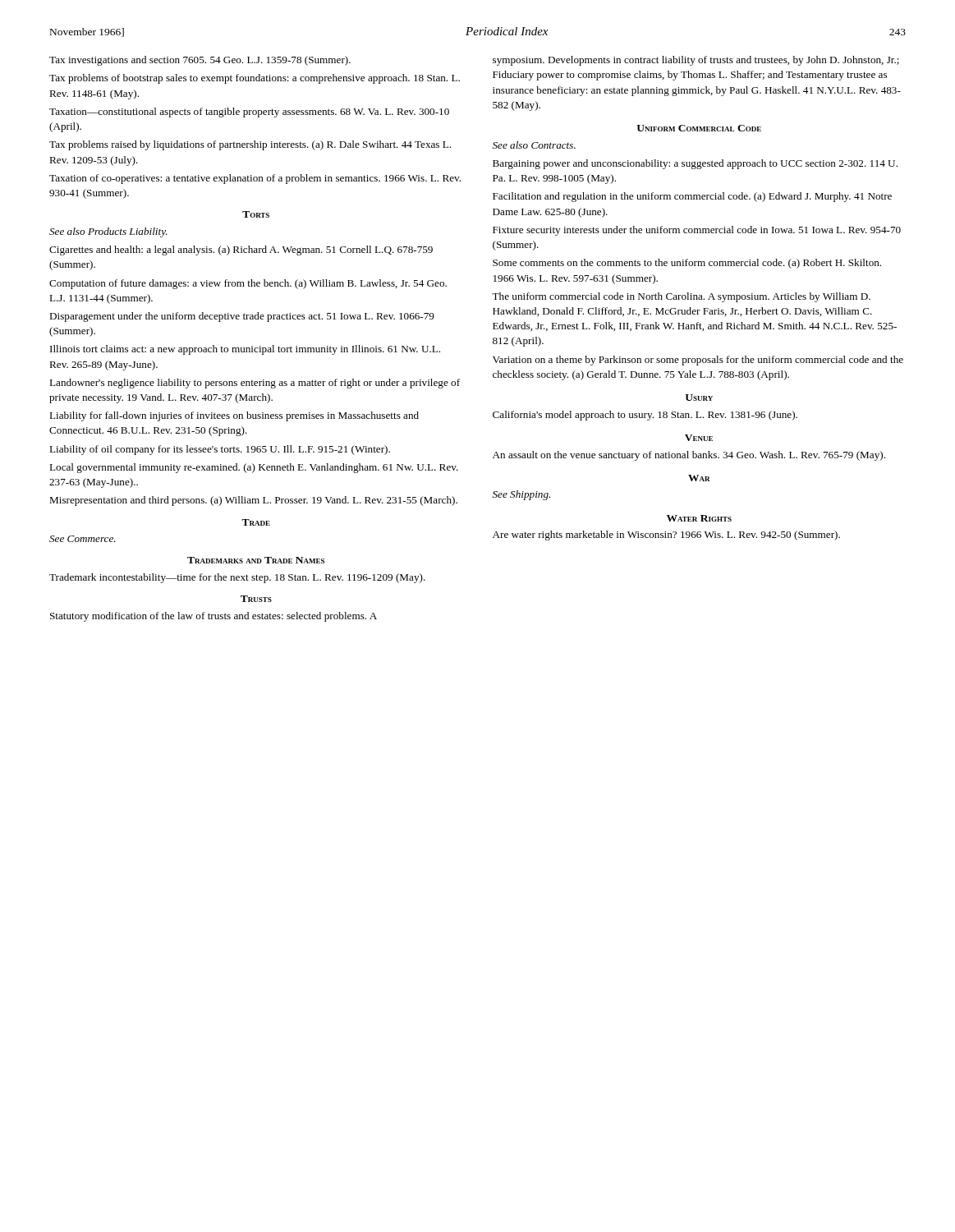
Task: Select the text block containing "Are water rights marketable in Wisconsin? 1966 Wis."
Action: pyautogui.click(x=666, y=534)
